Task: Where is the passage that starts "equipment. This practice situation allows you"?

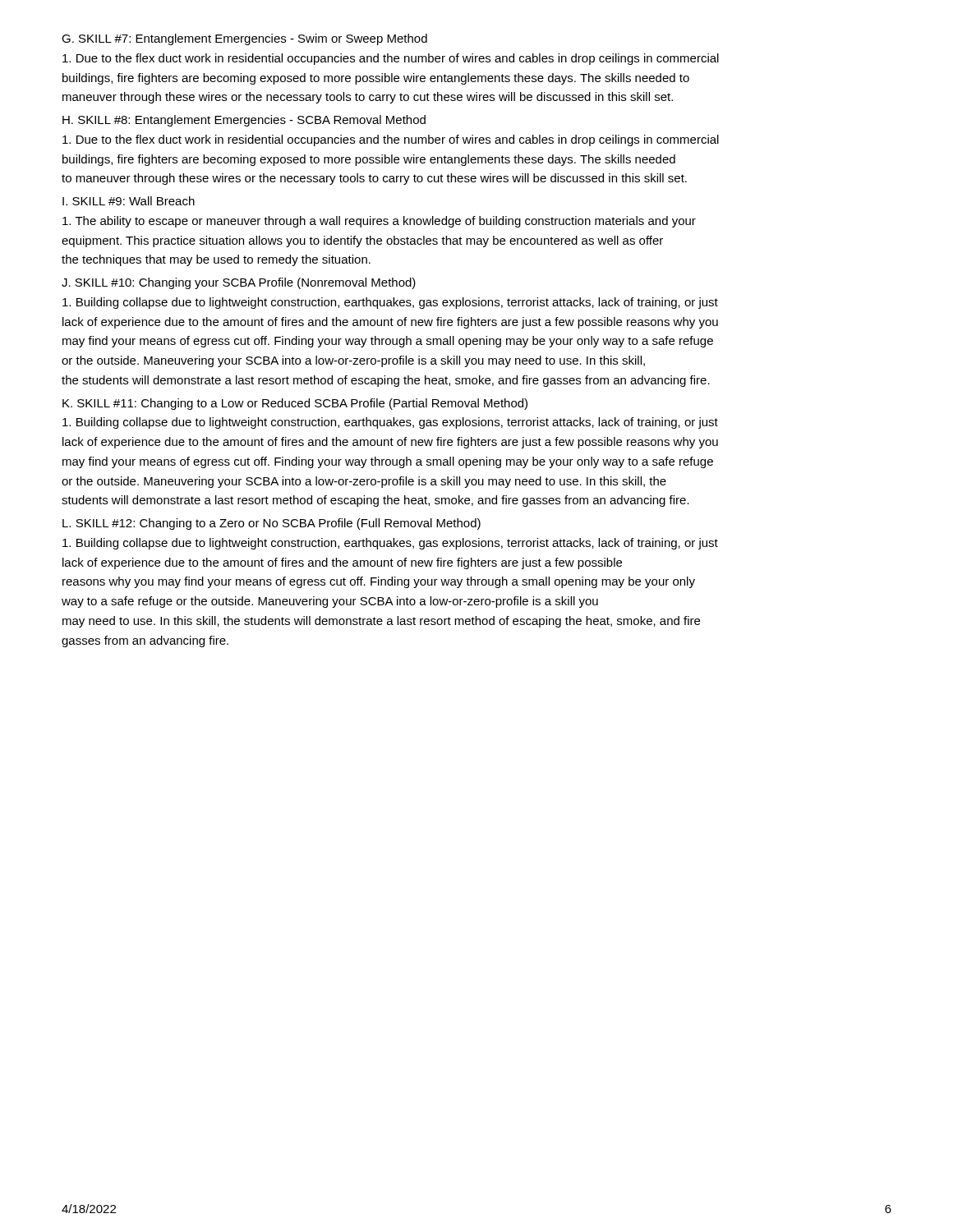Action: [x=362, y=240]
